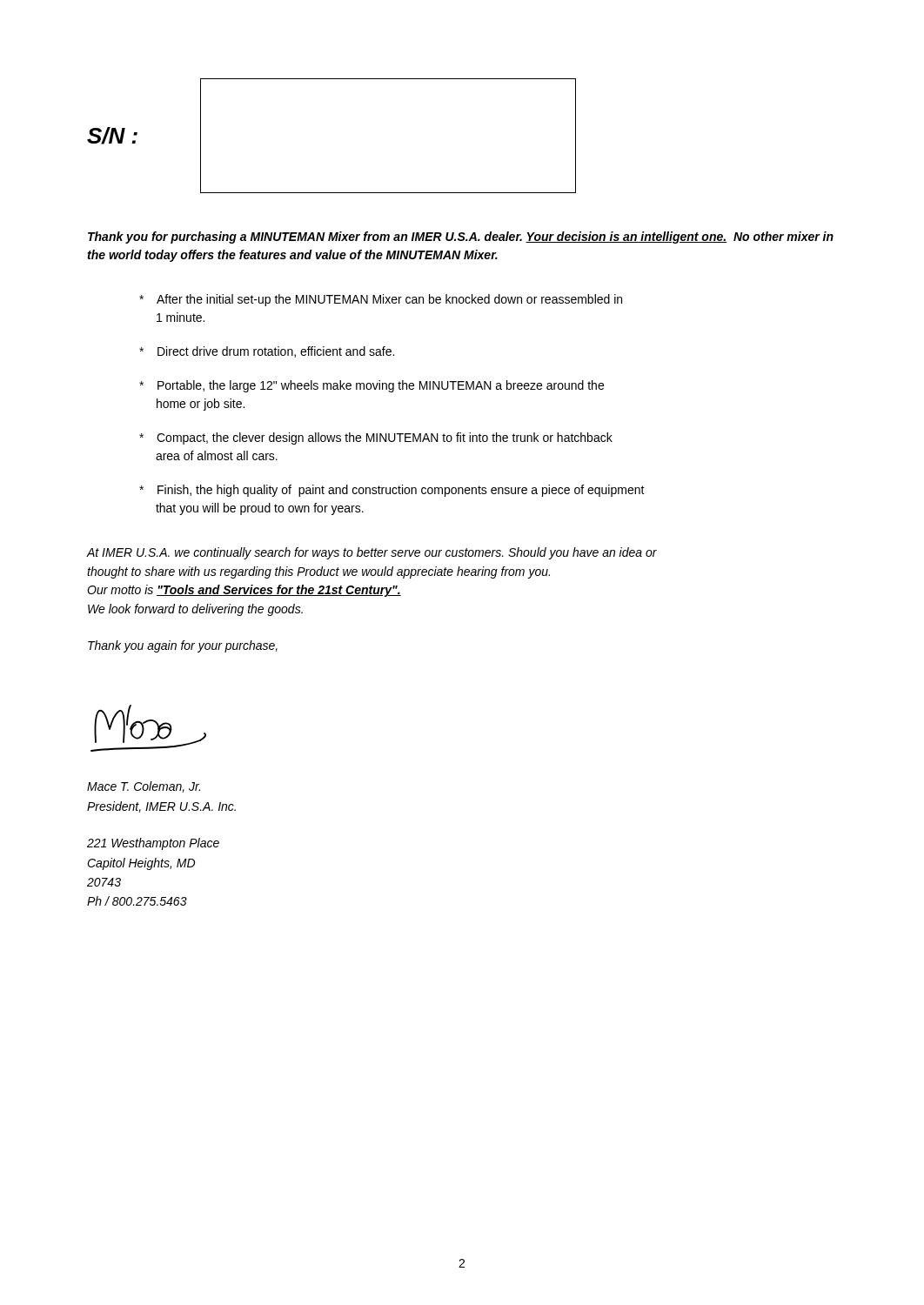Viewport: 924px width, 1305px height.
Task: Select the passage starting "Thank you again for"
Action: point(183,645)
